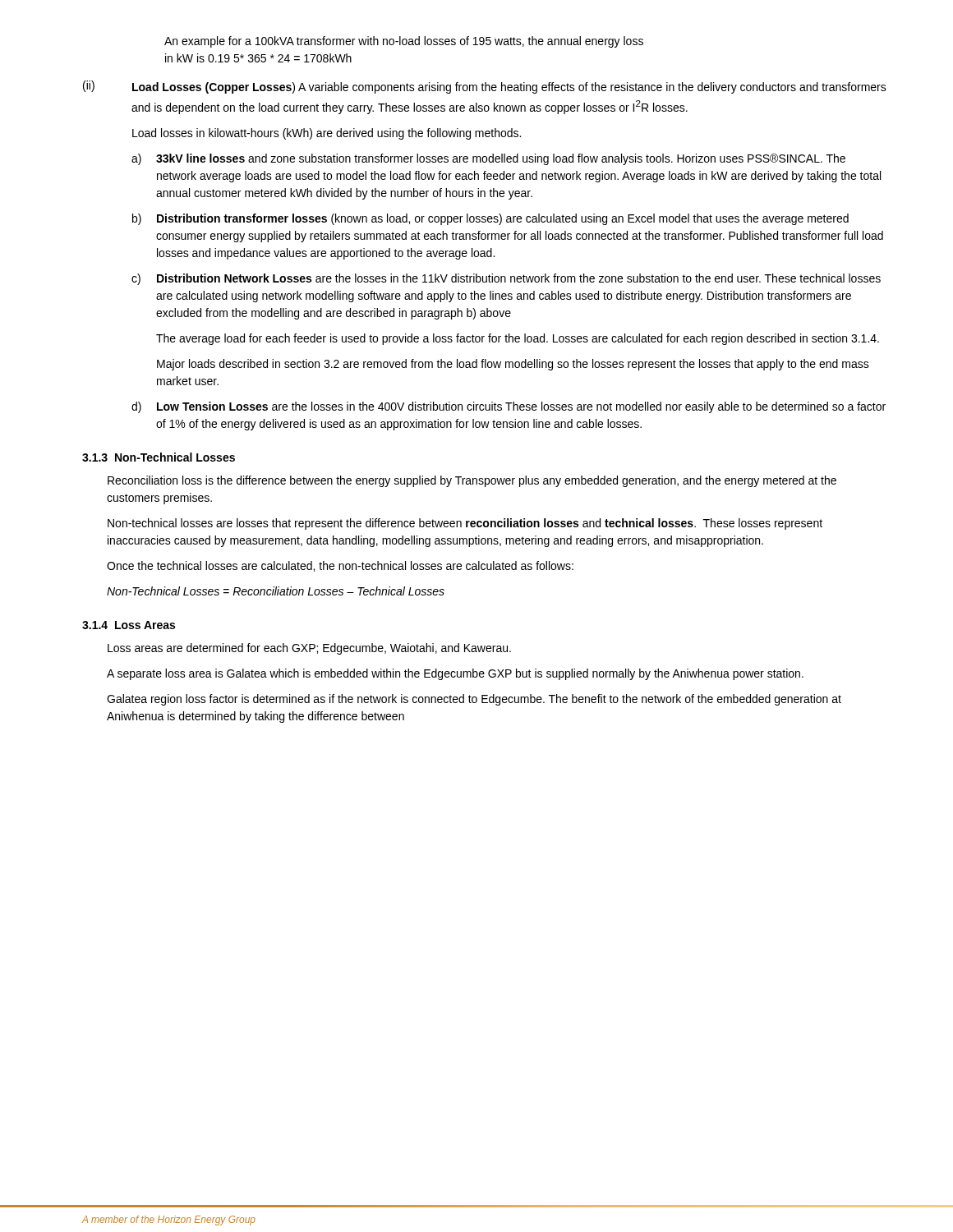Locate a formula
The height and width of the screenshot is (1232, 953).
click(276, 591)
